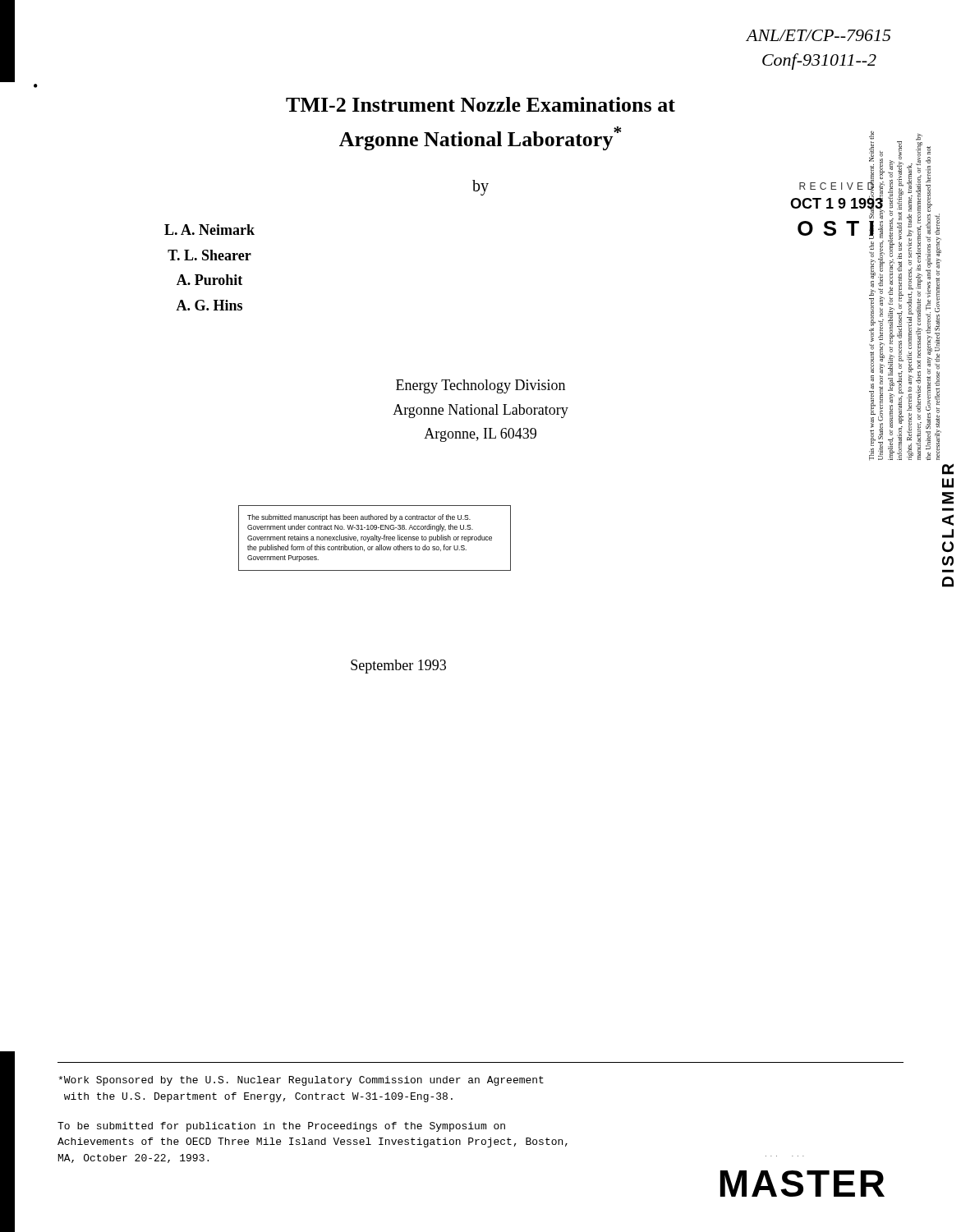The height and width of the screenshot is (1232, 961).
Task: Point to the block beginning "To be submitted"
Action: [x=314, y=1142]
